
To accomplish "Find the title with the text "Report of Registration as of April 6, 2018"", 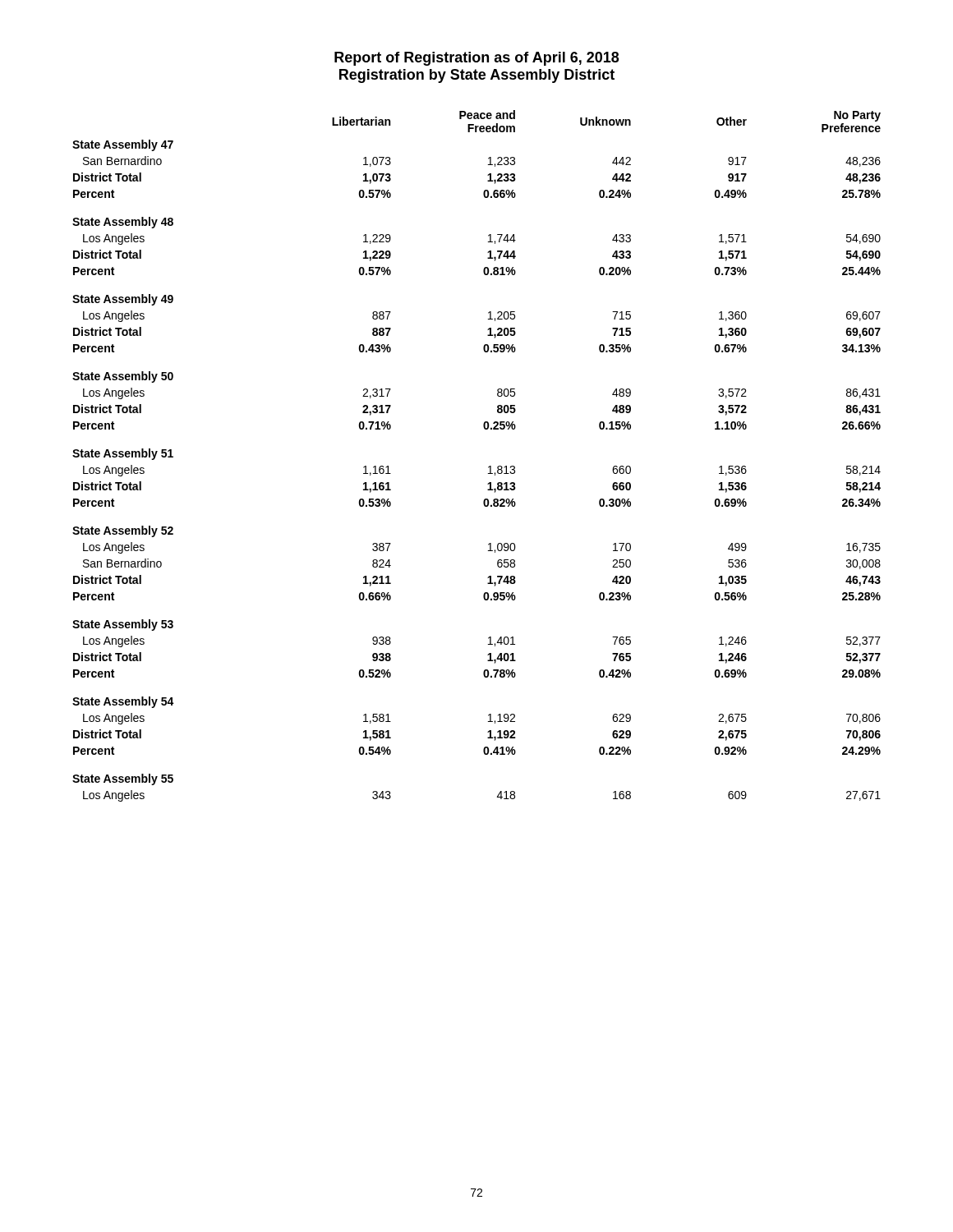I will [x=476, y=67].
